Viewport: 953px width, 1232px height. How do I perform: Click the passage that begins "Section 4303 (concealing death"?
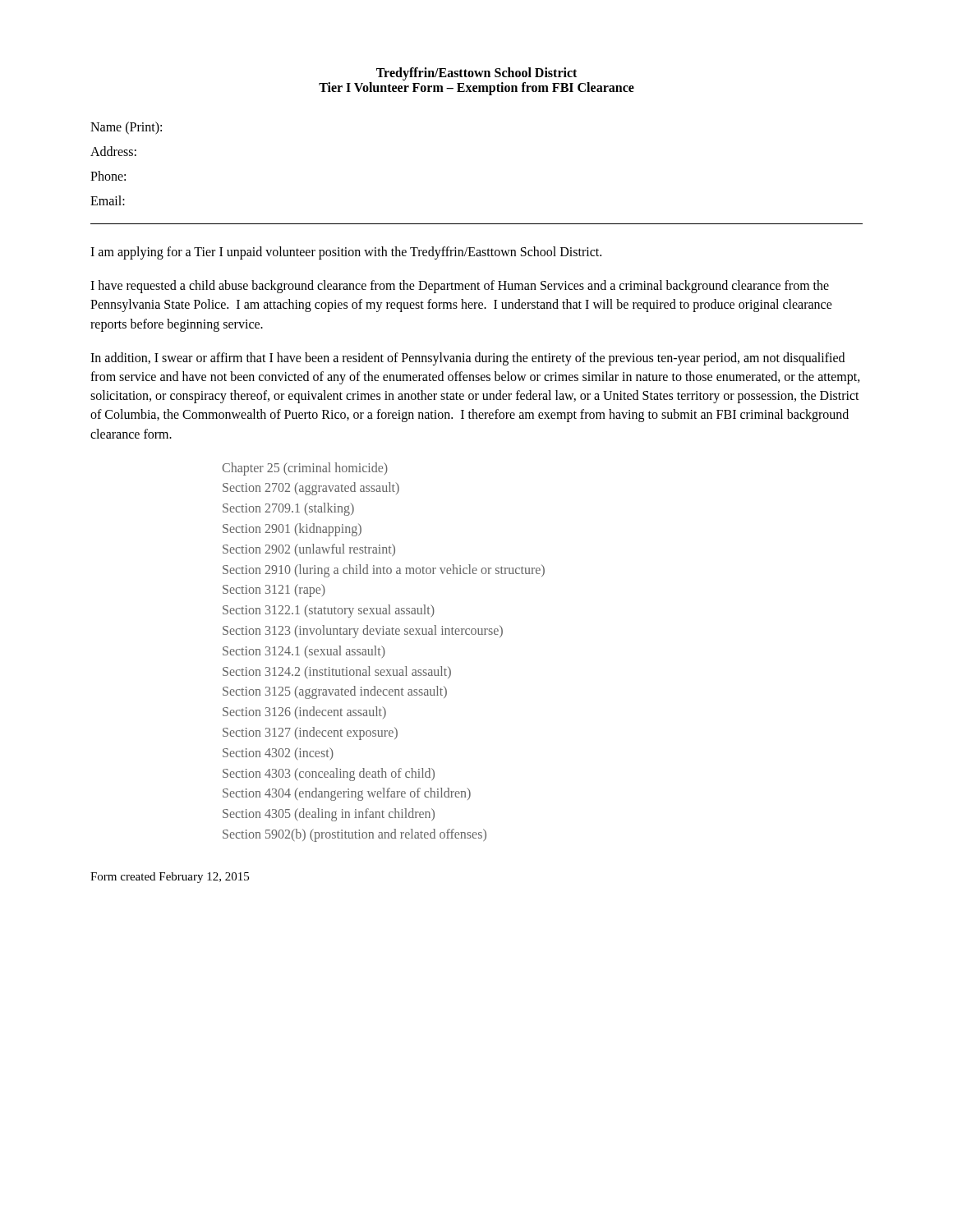tap(329, 773)
